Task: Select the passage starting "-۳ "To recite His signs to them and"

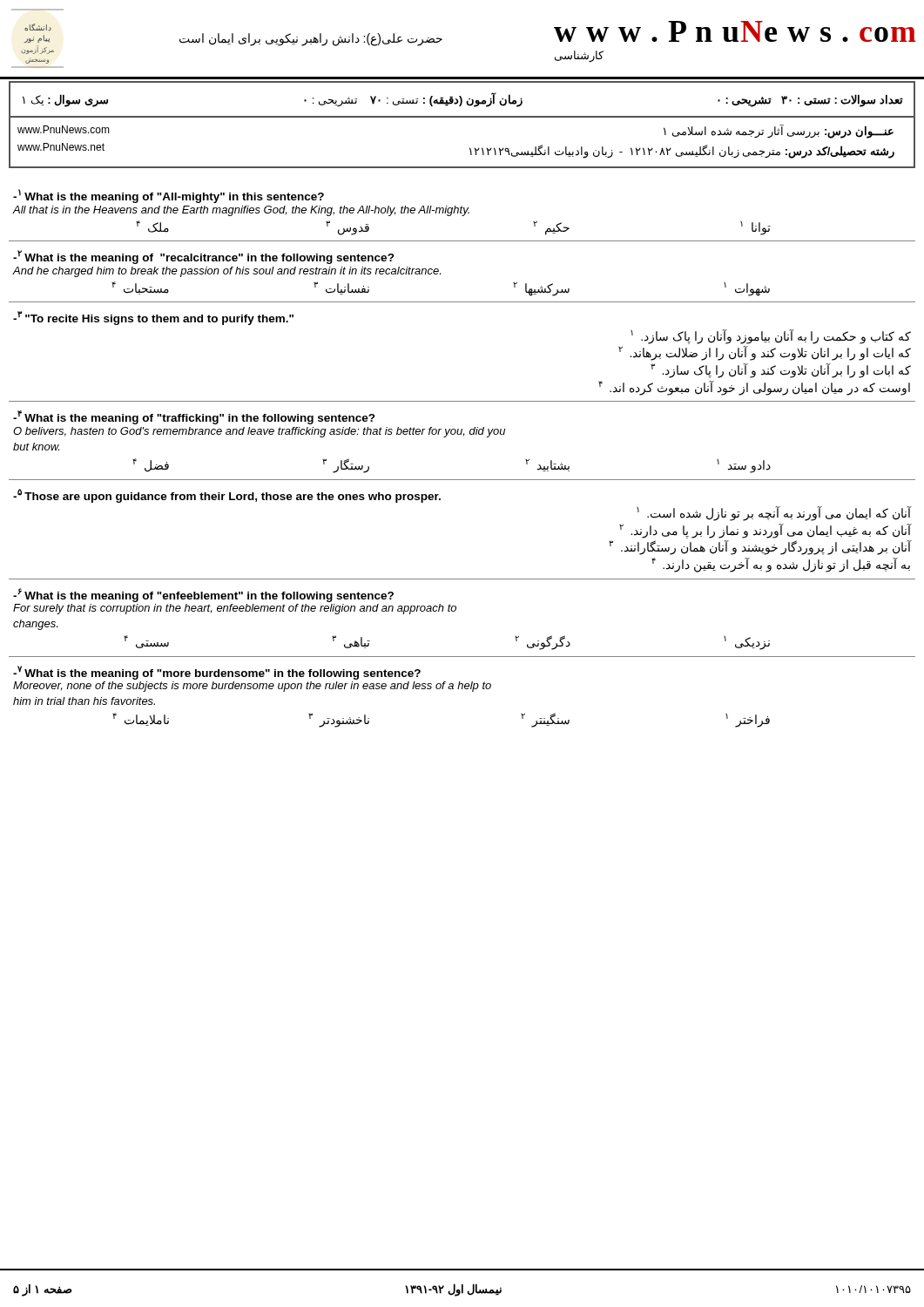Action: point(153,318)
